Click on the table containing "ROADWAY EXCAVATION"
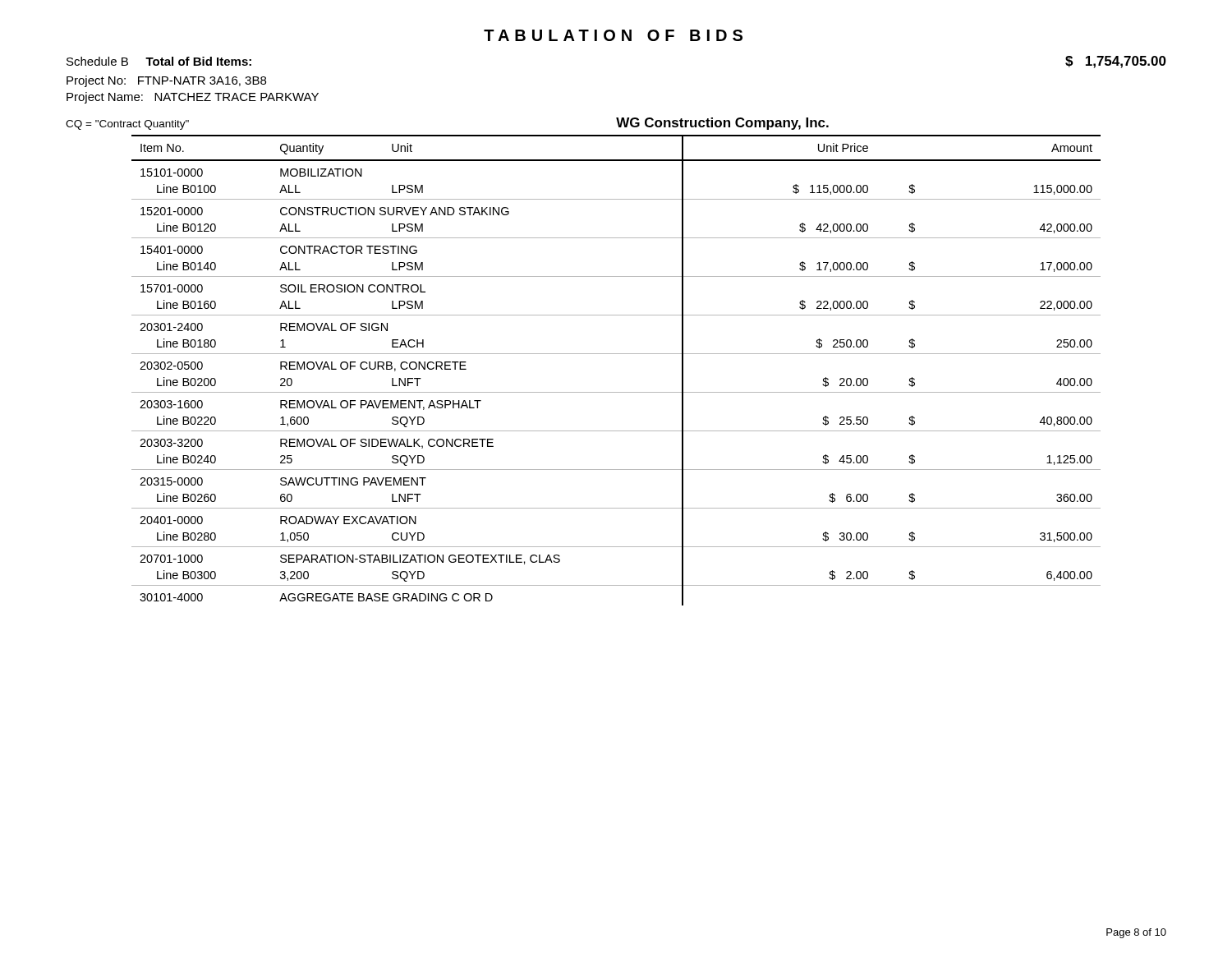The image size is (1232, 953). 616,370
